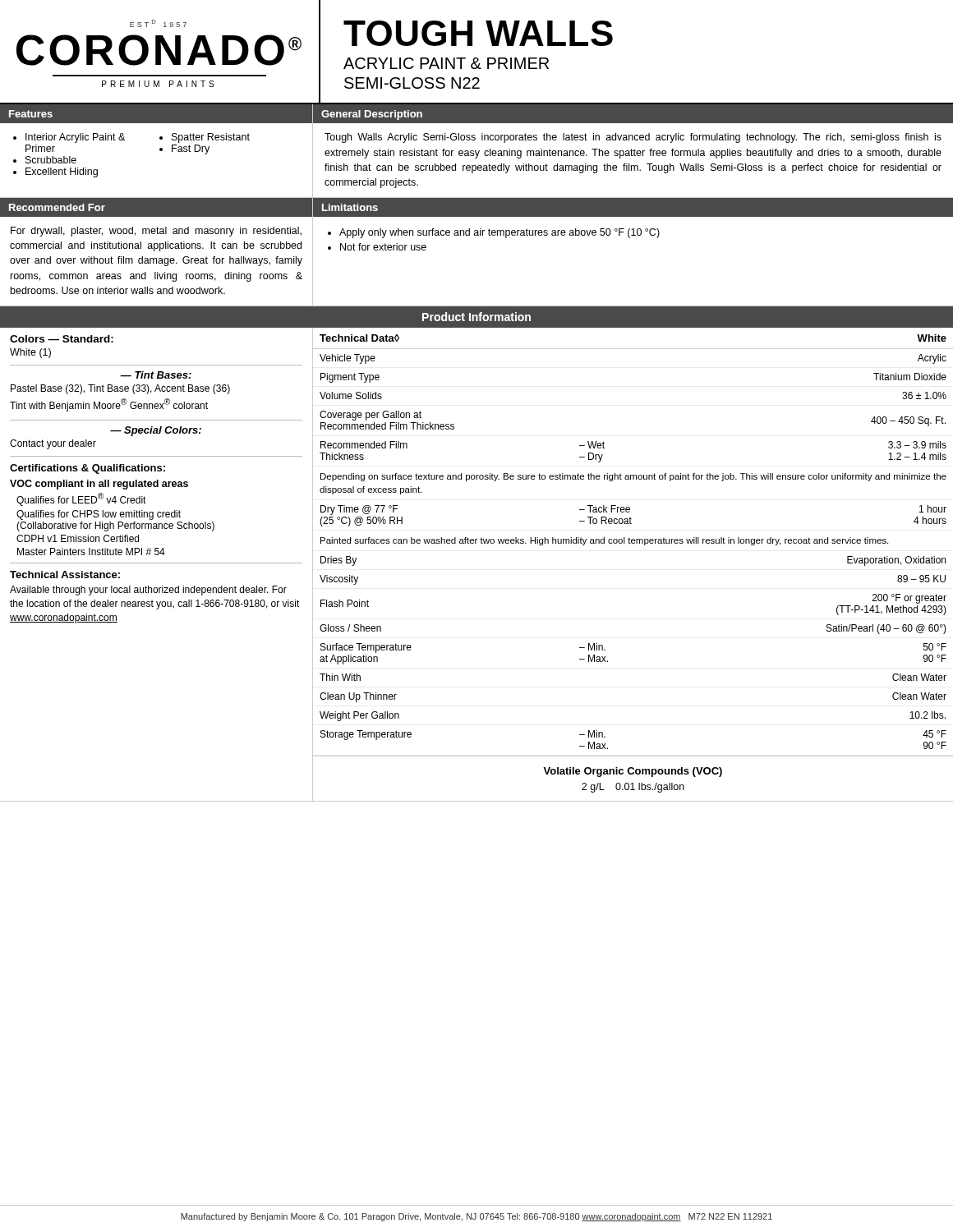The image size is (953, 1232).
Task: Click where it says "Colors — Standard:"
Action: coord(62,338)
